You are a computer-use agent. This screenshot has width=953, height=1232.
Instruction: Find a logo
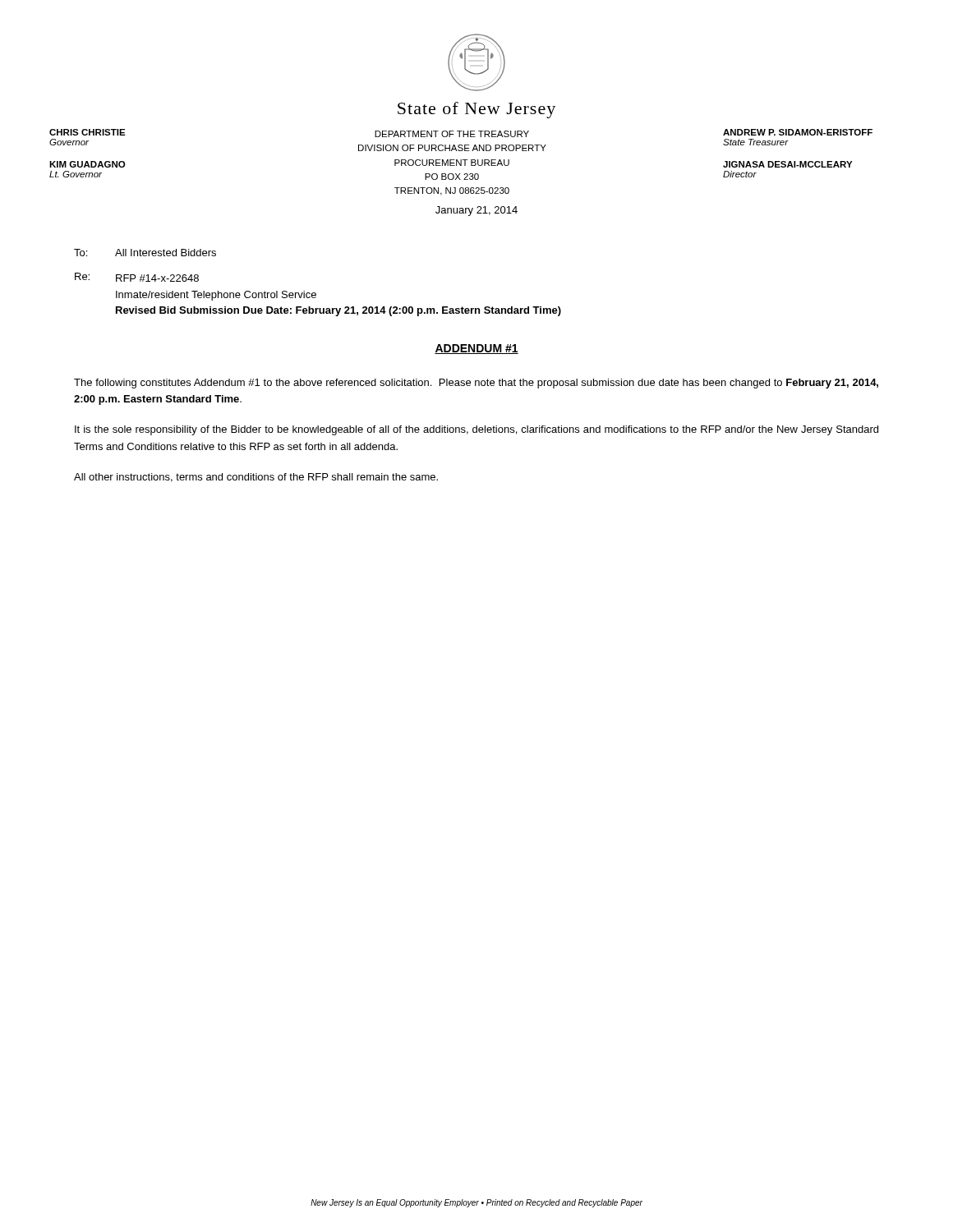tap(476, 64)
